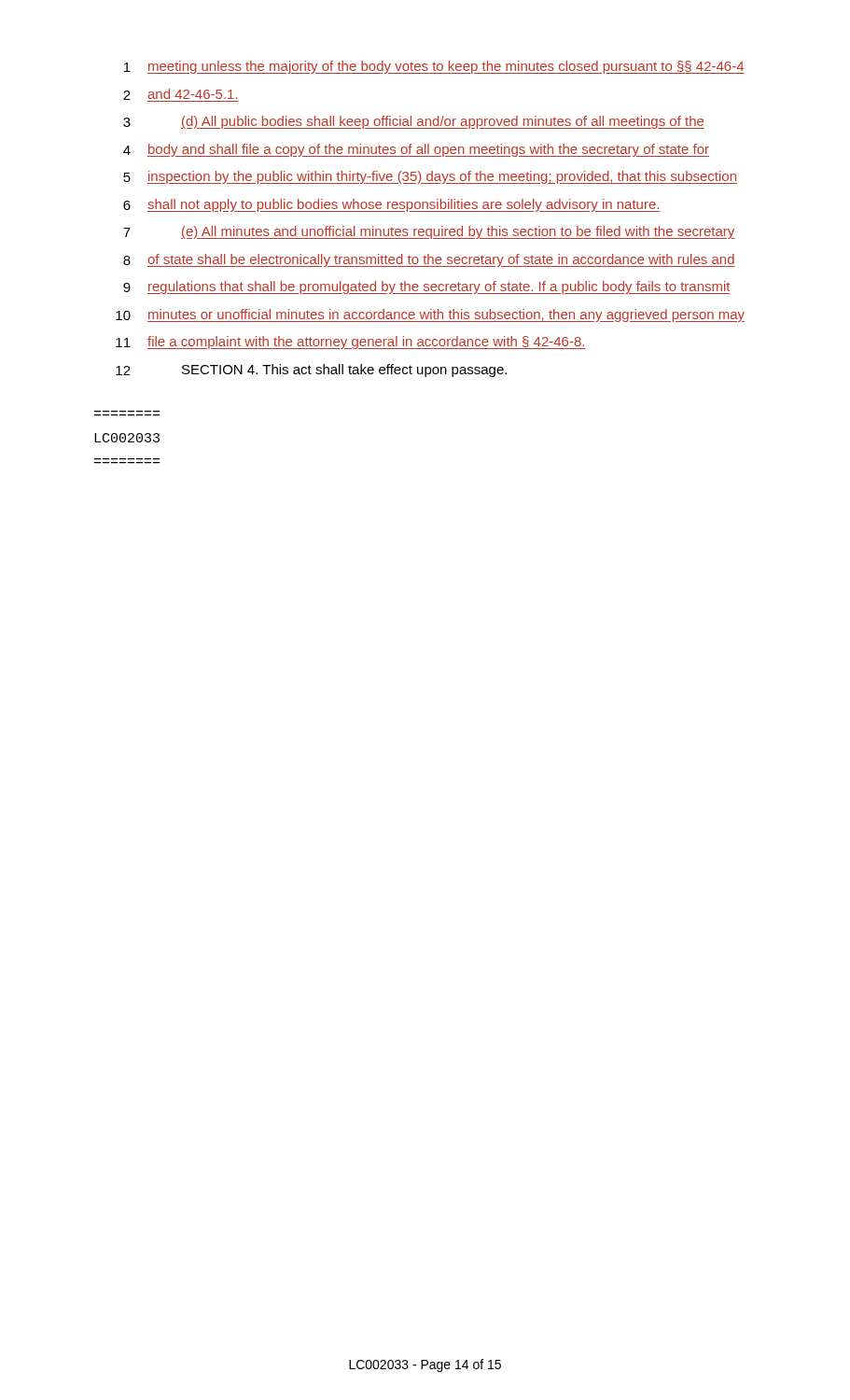Find the list item containing "8 of state shall be electronically"

click(x=434, y=260)
